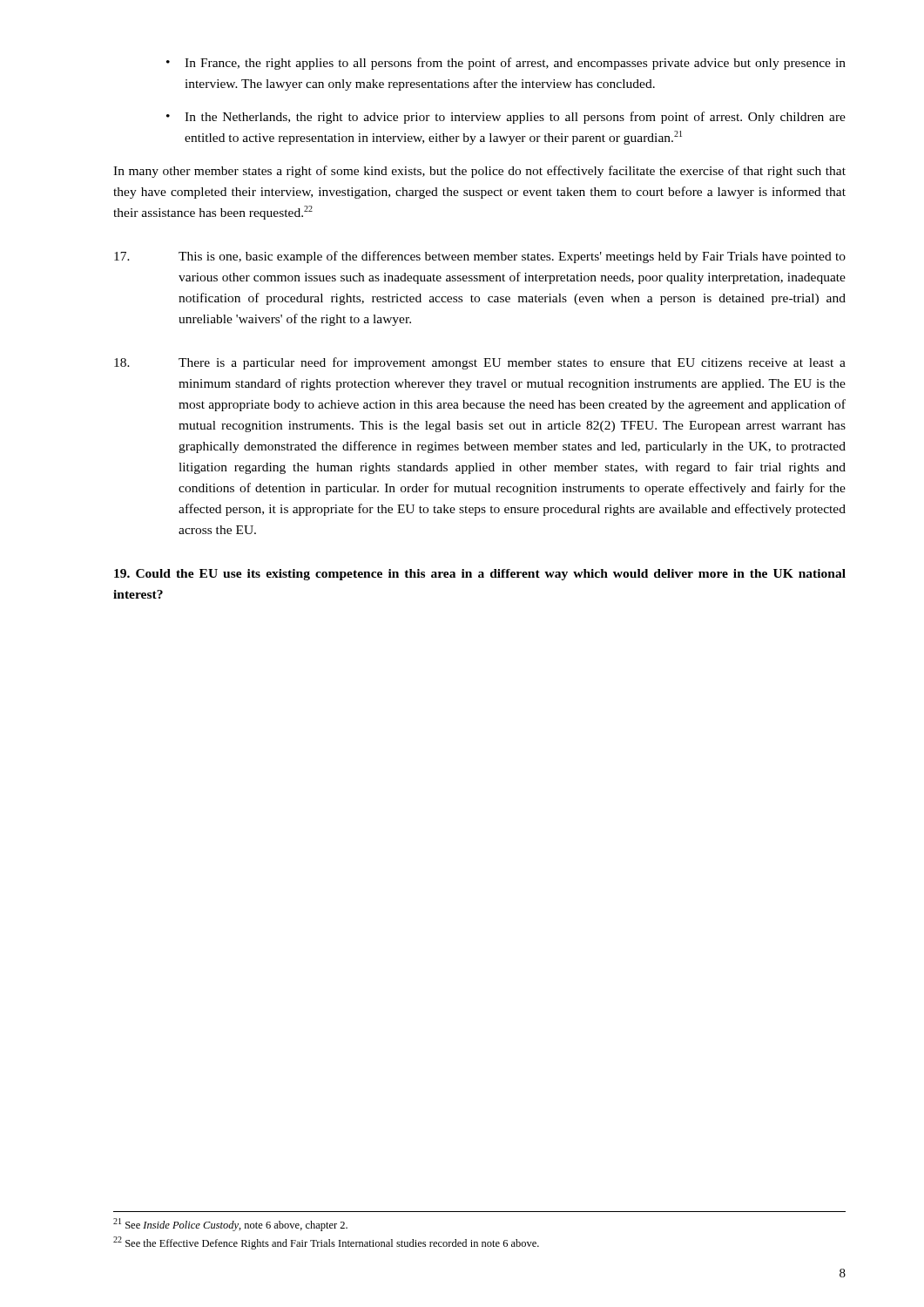The height and width of the screenshot is (1307, 924).
Task: Where is the passage that starts "21 See Inside Police Custody, note"?
Action: click(x=231, y=1224)
